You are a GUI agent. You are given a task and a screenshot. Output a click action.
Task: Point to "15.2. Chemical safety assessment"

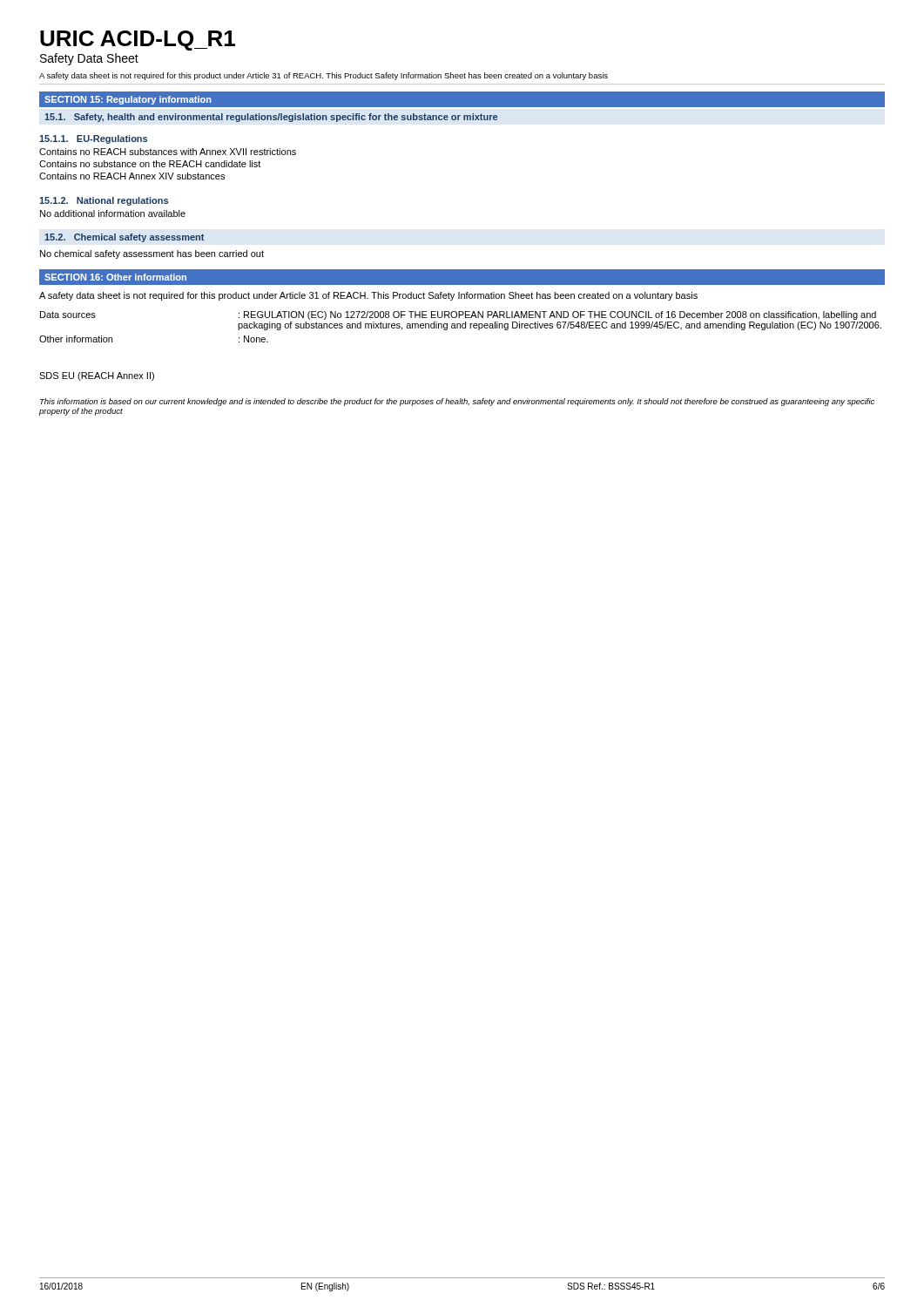click(x=124, y=237)
